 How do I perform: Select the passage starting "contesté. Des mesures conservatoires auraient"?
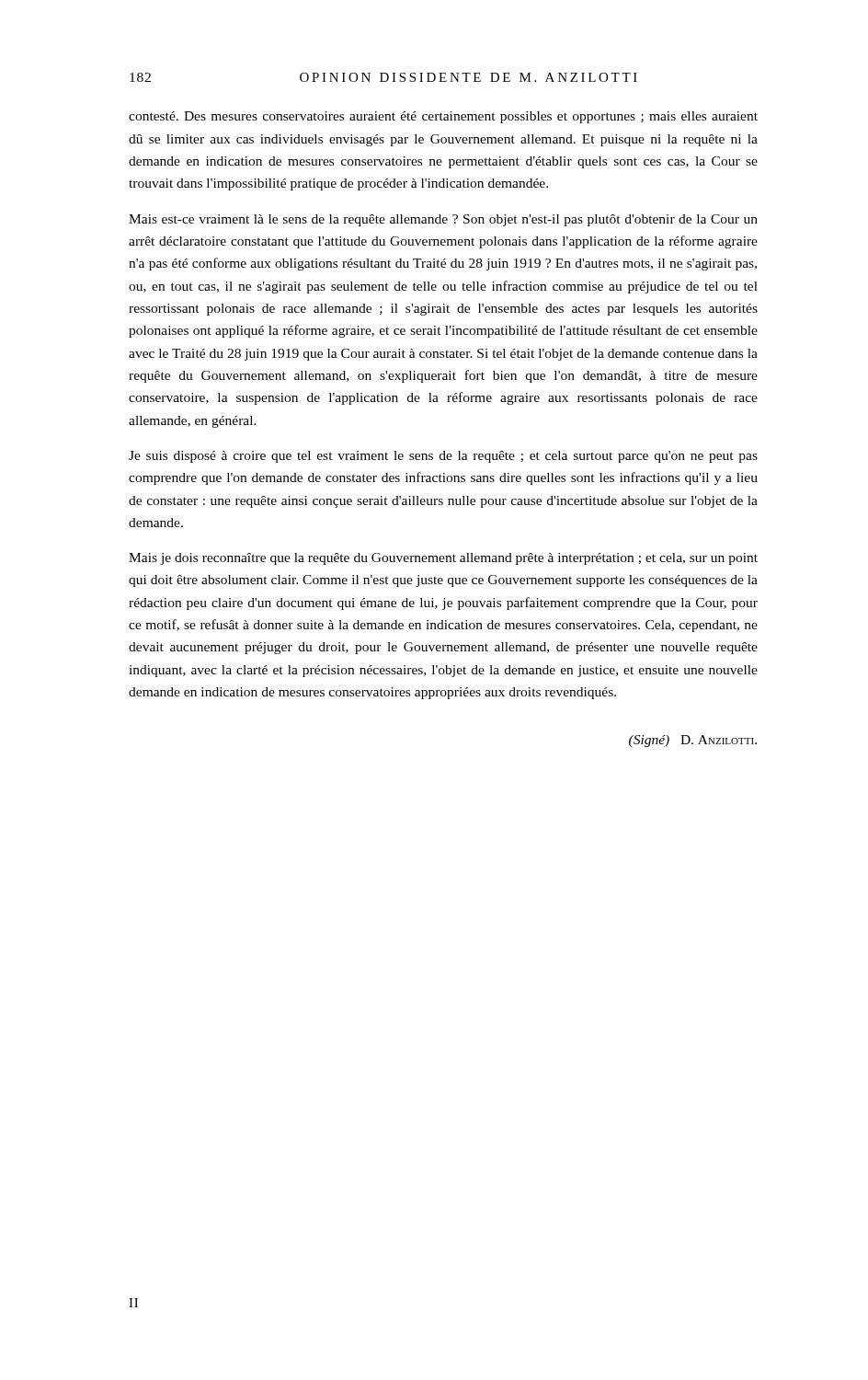pyautogui.click(x=443, y=149)
